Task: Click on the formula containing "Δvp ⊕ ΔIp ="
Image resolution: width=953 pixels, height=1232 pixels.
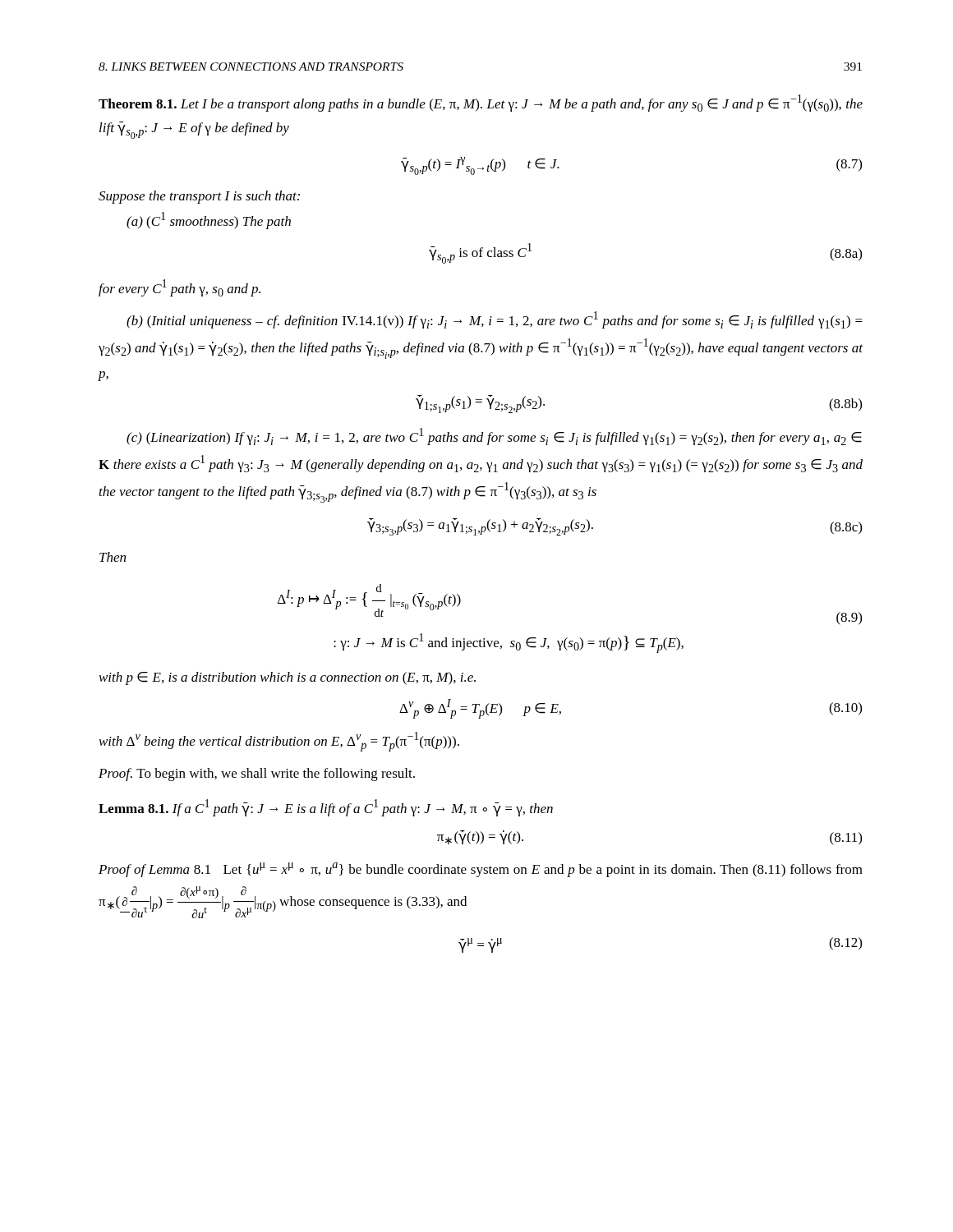Action: point(451,711)
